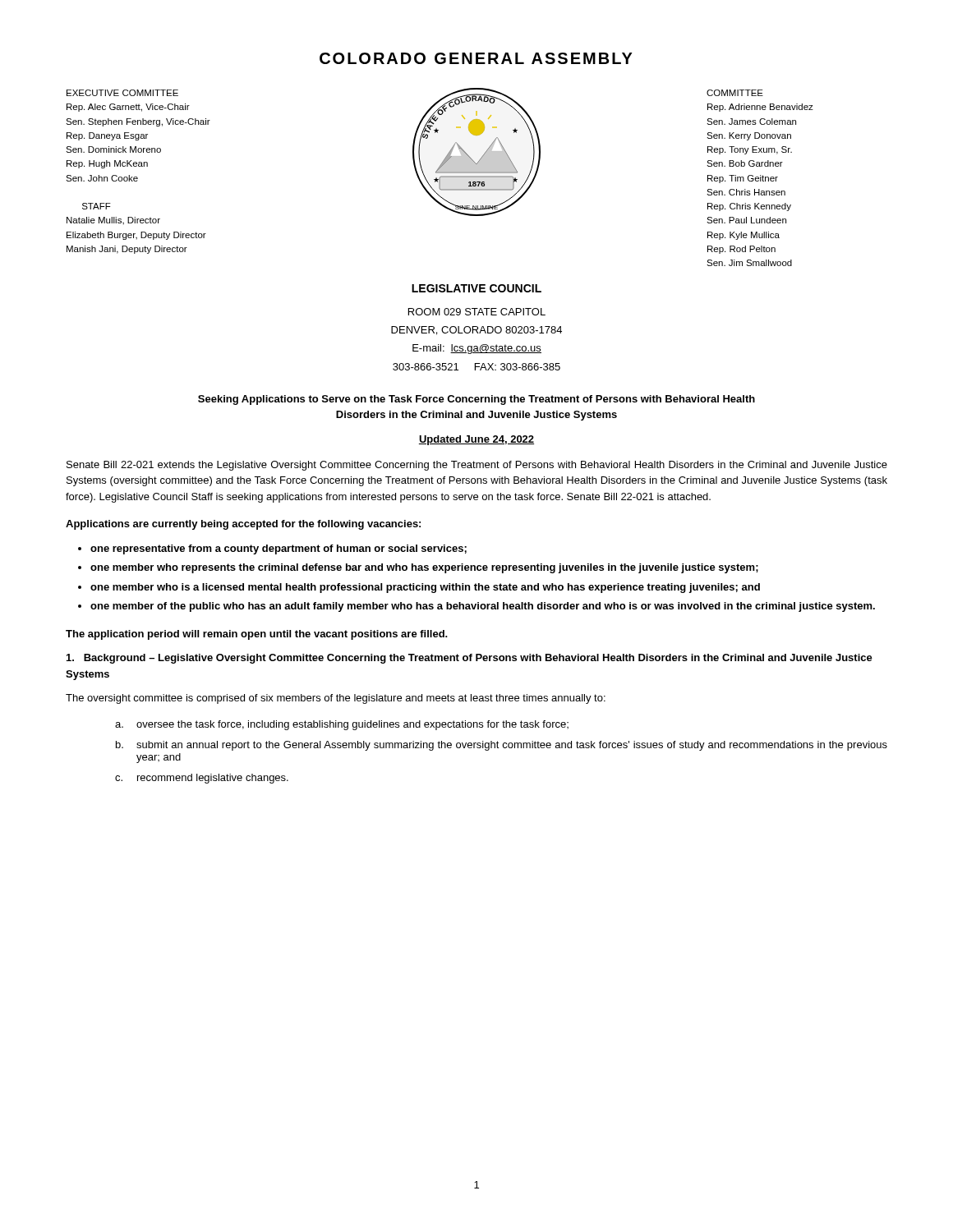Viewport: 953px width, 1232px height.
Task: Click the logo
Action: (476, 153)
